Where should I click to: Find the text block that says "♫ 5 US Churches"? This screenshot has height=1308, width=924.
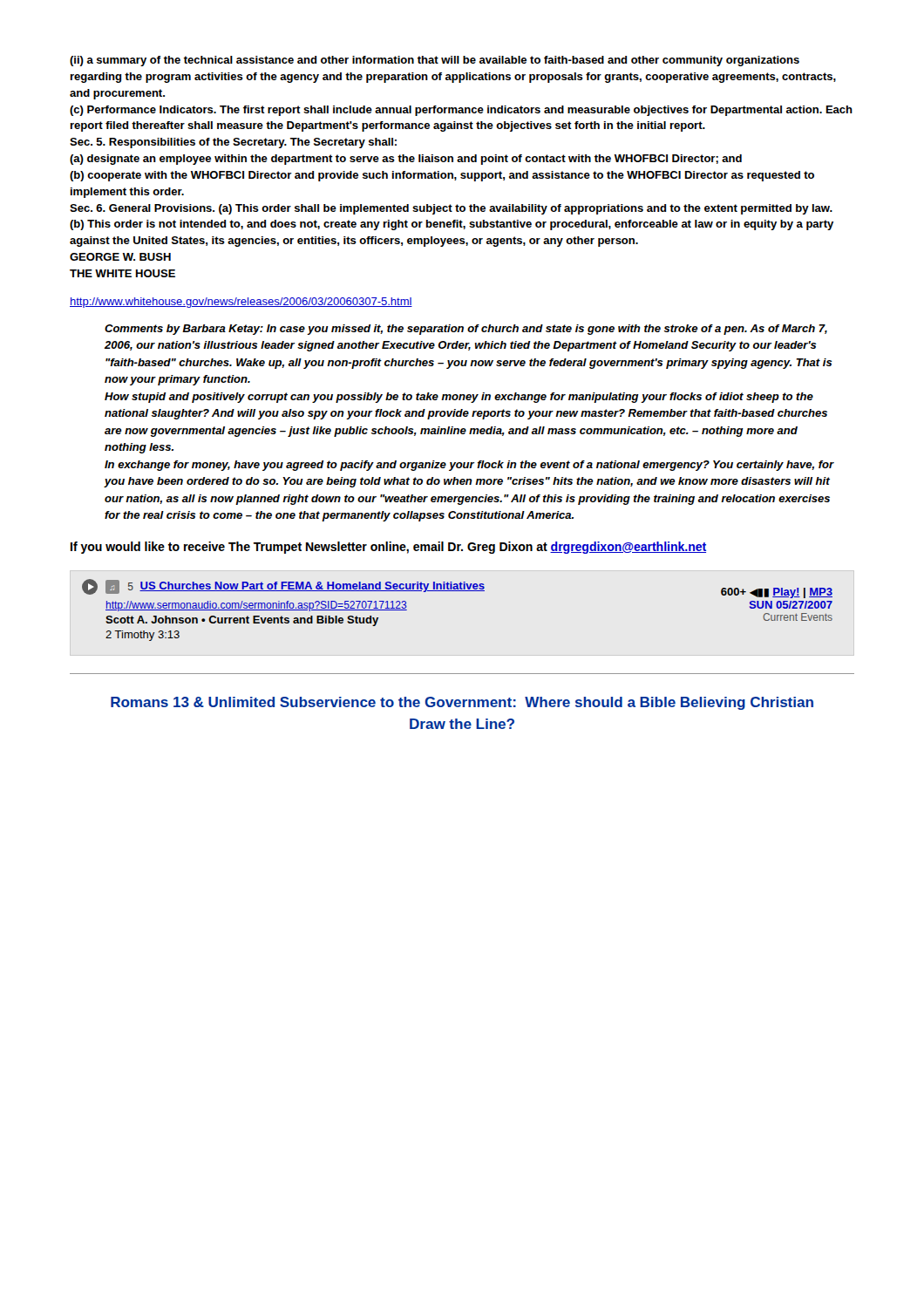tap(457, 589)
